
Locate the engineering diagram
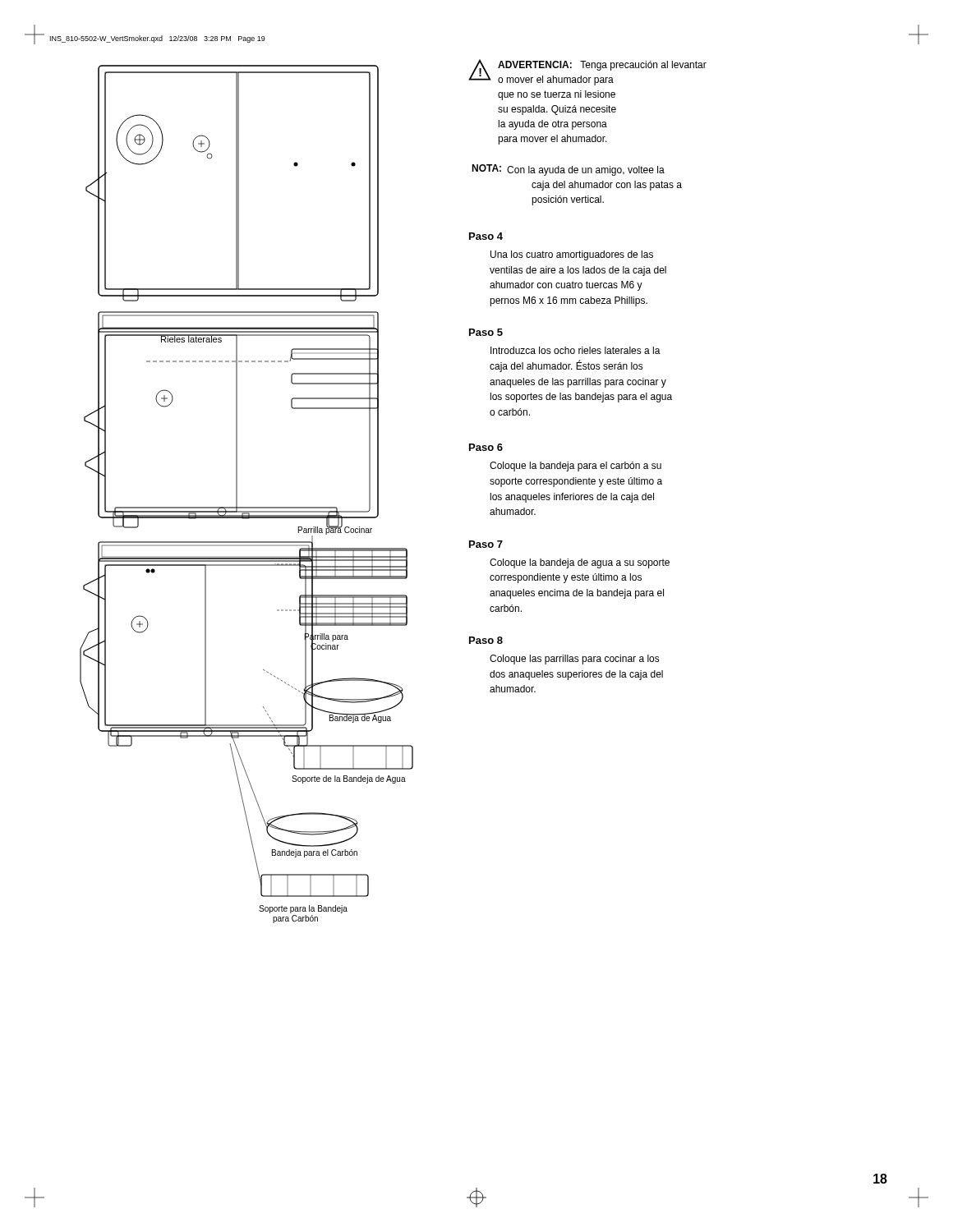tap(242, 583)
